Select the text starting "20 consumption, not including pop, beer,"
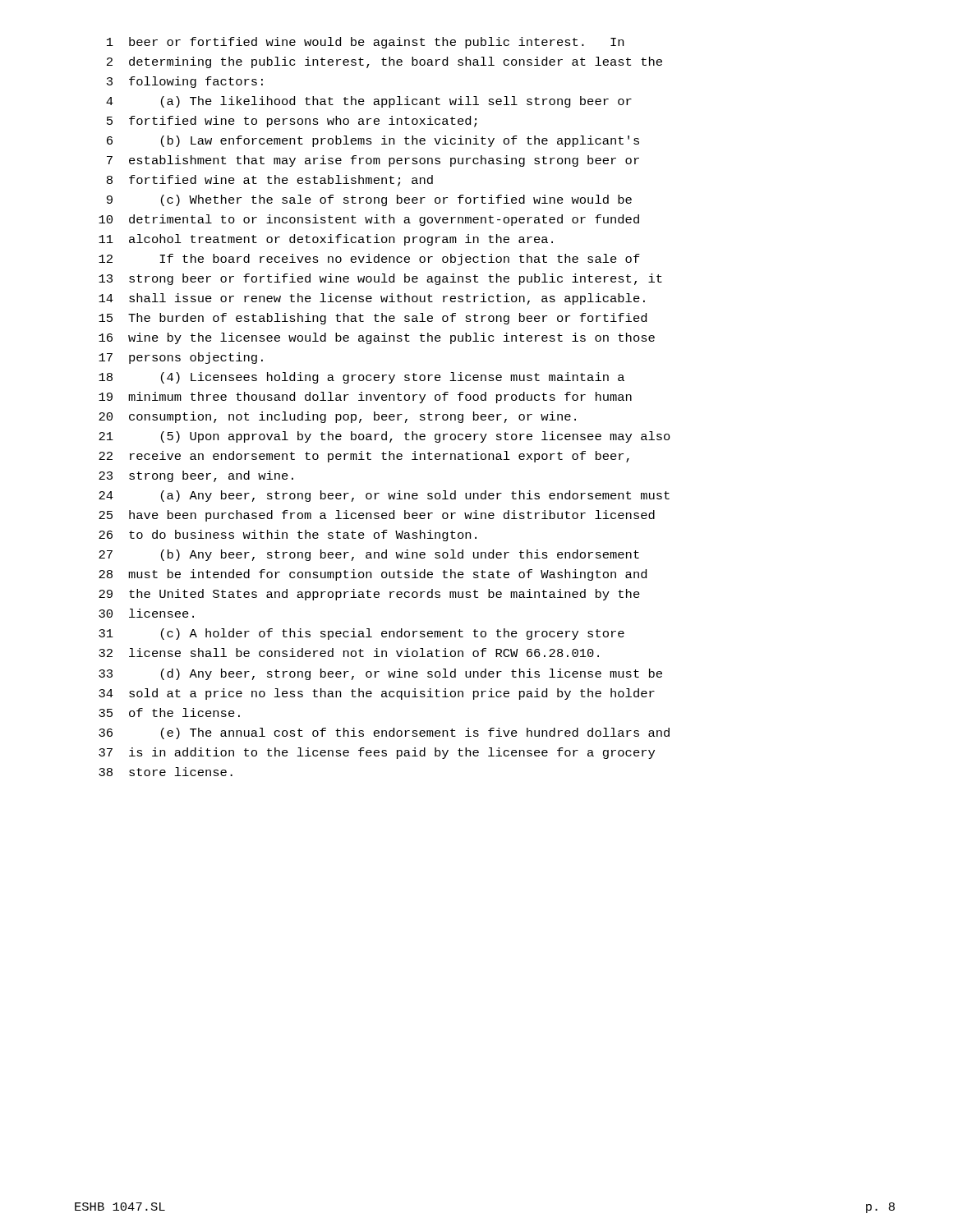Image resolution: width=953 pixels, height=1232 pixels. pos(485,418)
